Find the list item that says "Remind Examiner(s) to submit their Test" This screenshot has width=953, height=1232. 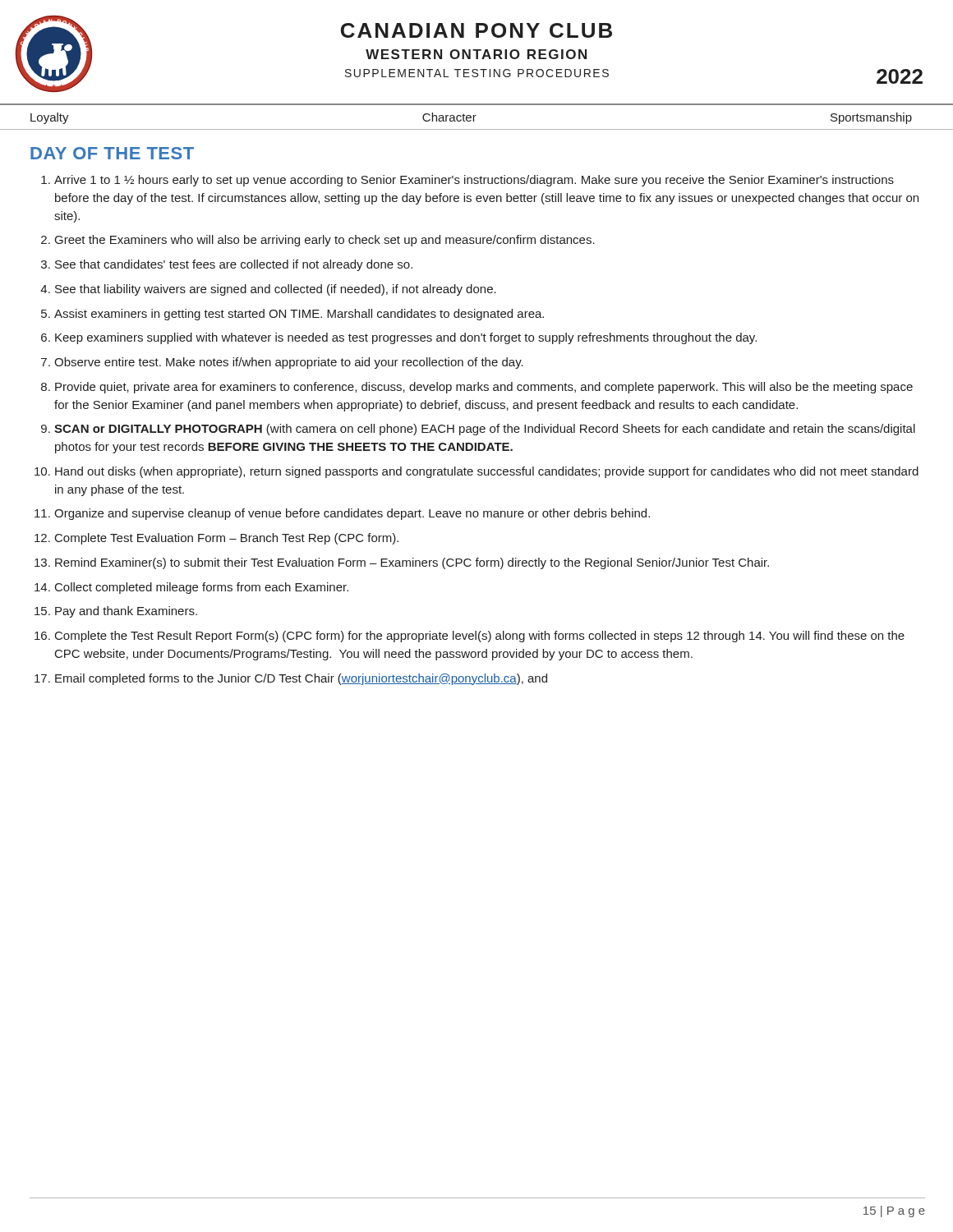(412, 562)
